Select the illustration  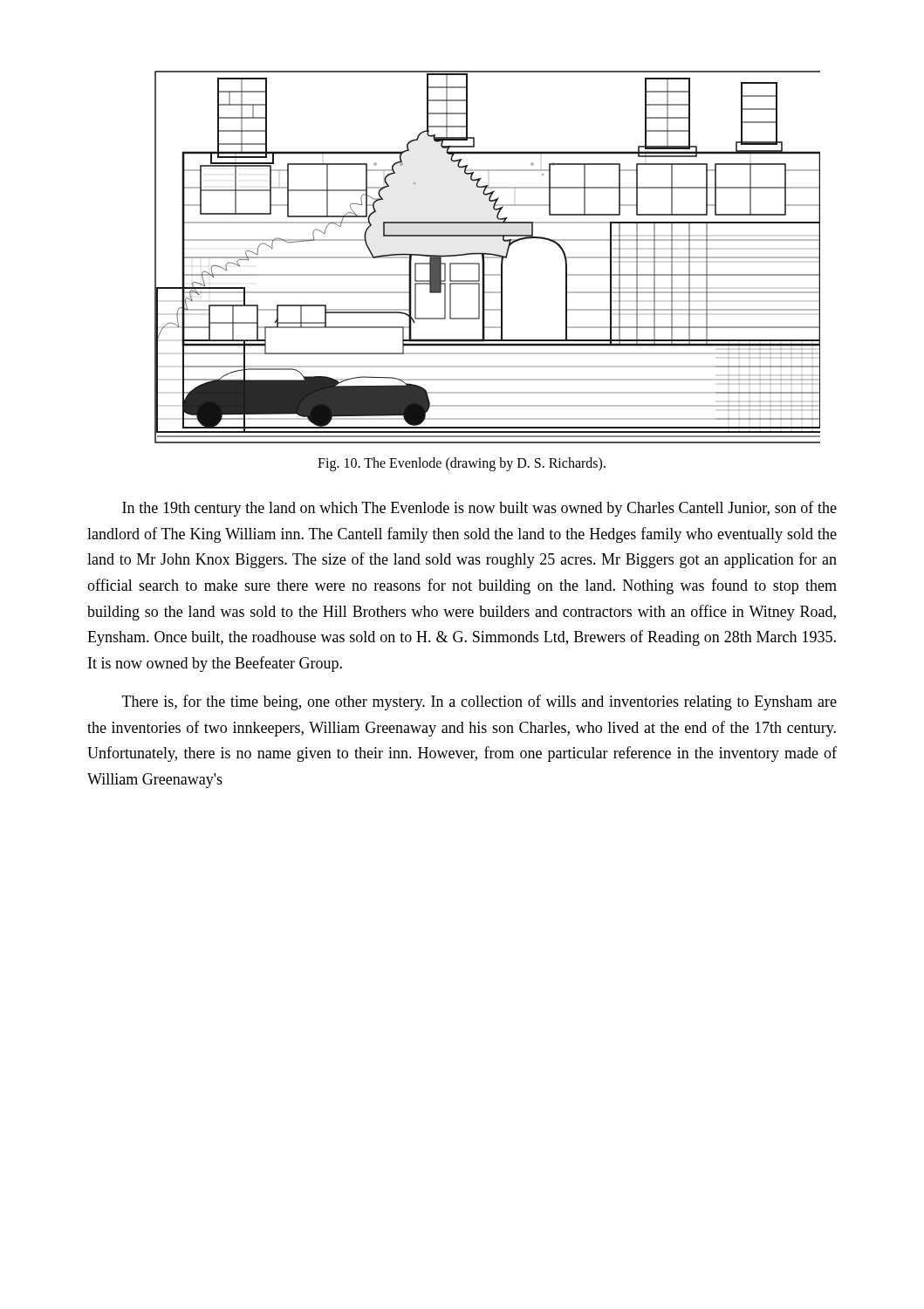click(x=462, y=257)
